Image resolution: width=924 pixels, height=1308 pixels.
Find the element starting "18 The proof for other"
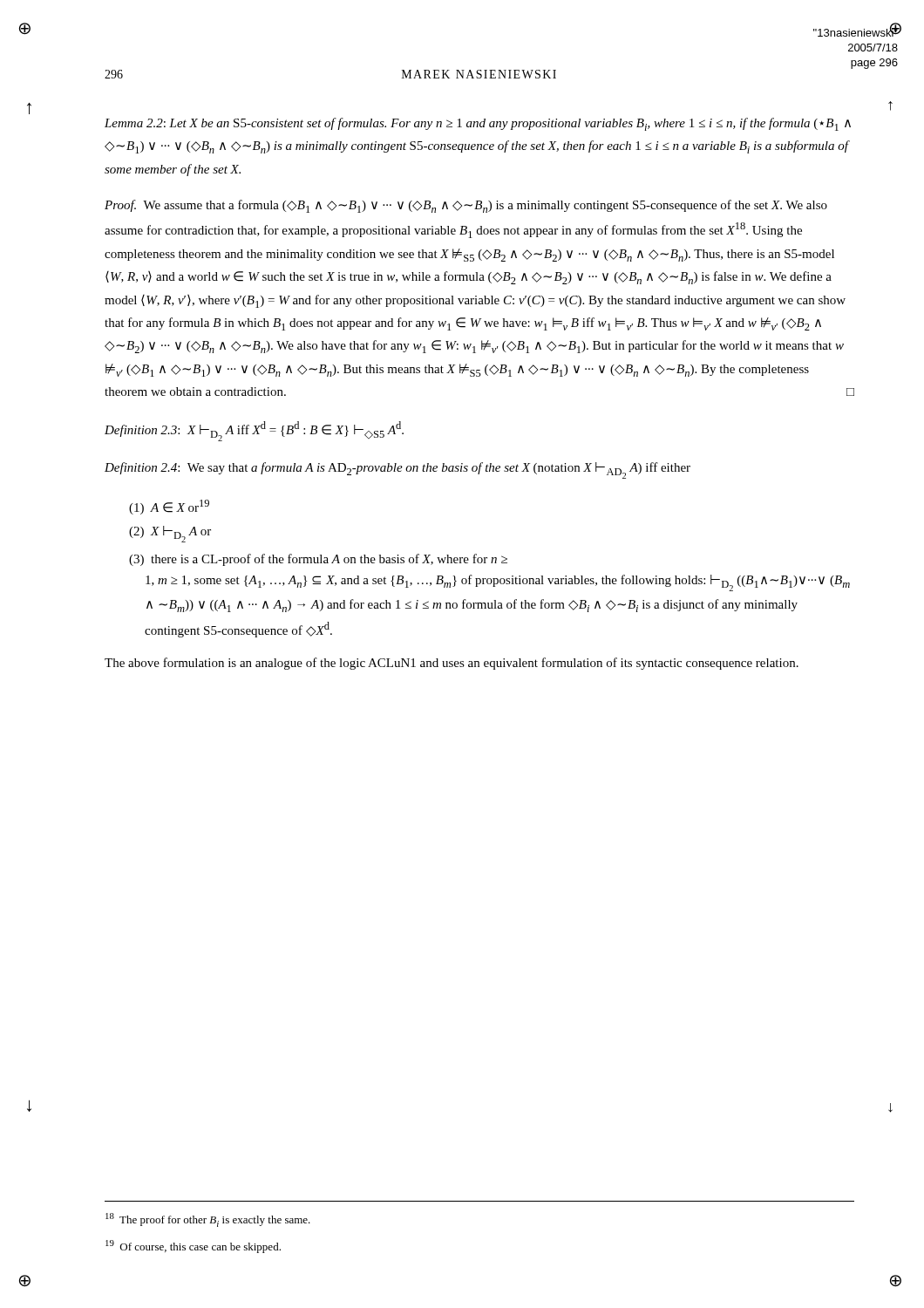(208, 1219)
